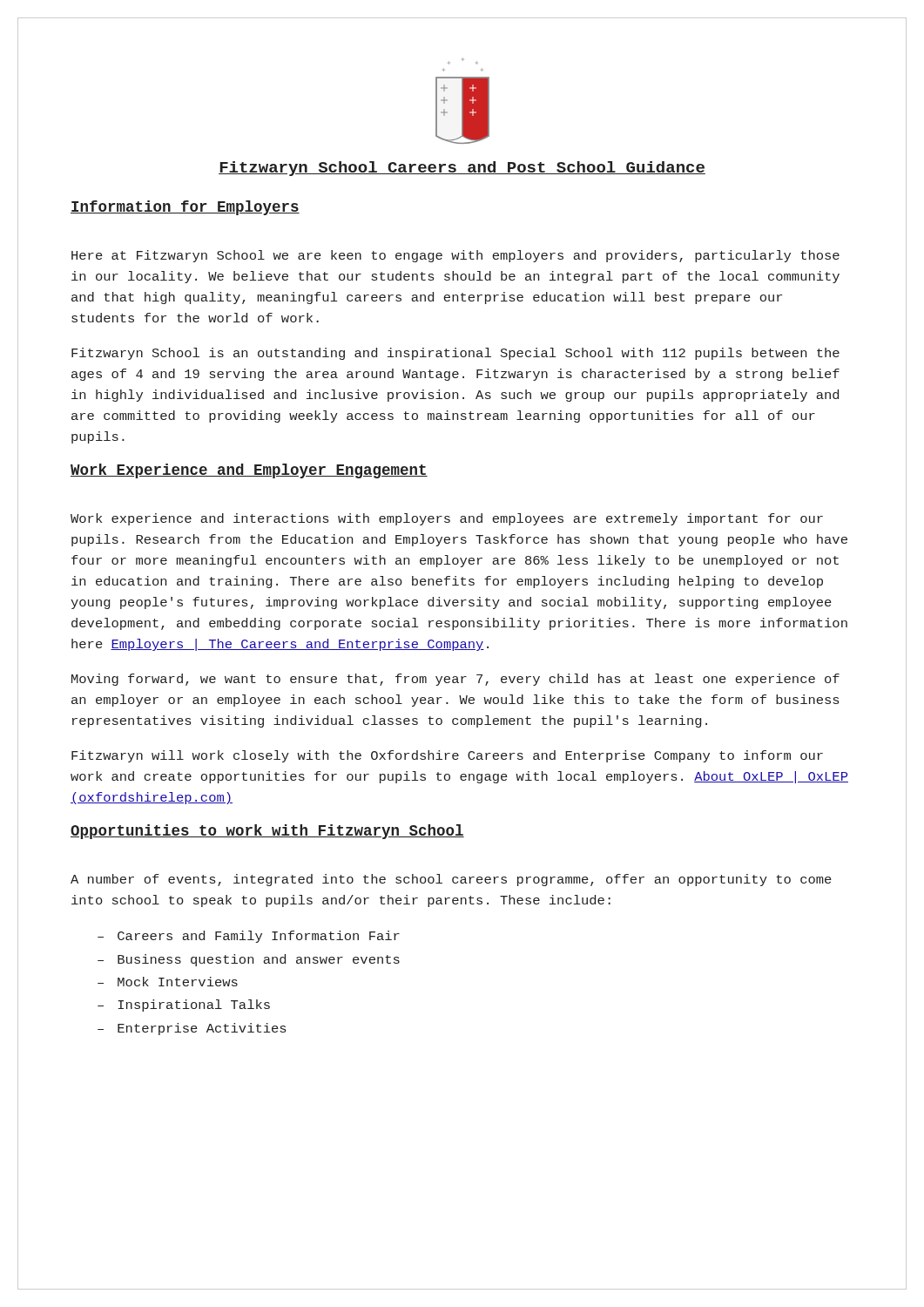Navigate to the passage starting "A number of events, integrated"

tap(451, 891)
